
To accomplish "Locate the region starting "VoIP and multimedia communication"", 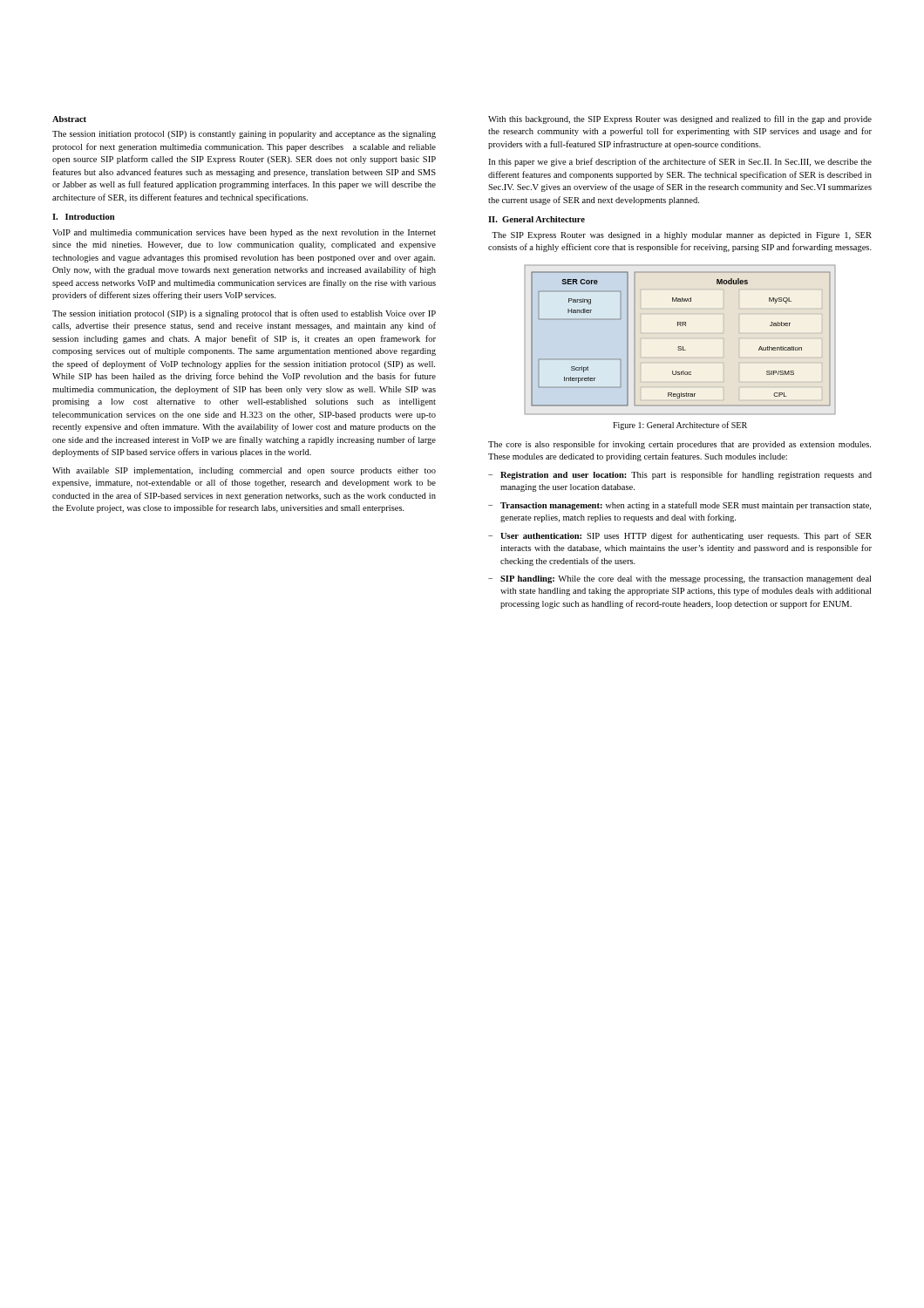I will tap(244, 264).
